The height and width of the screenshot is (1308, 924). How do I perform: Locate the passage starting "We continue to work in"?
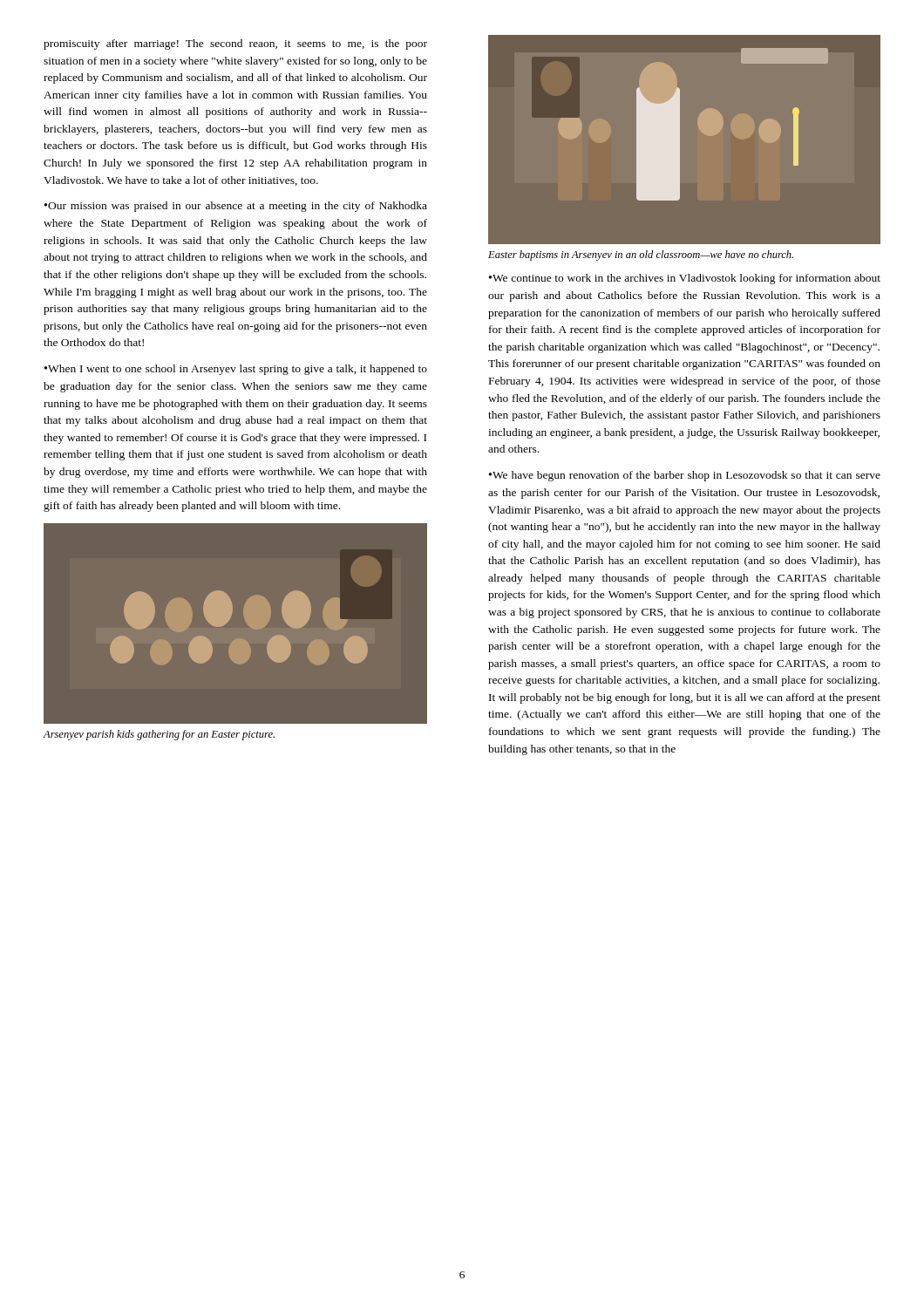684,363
